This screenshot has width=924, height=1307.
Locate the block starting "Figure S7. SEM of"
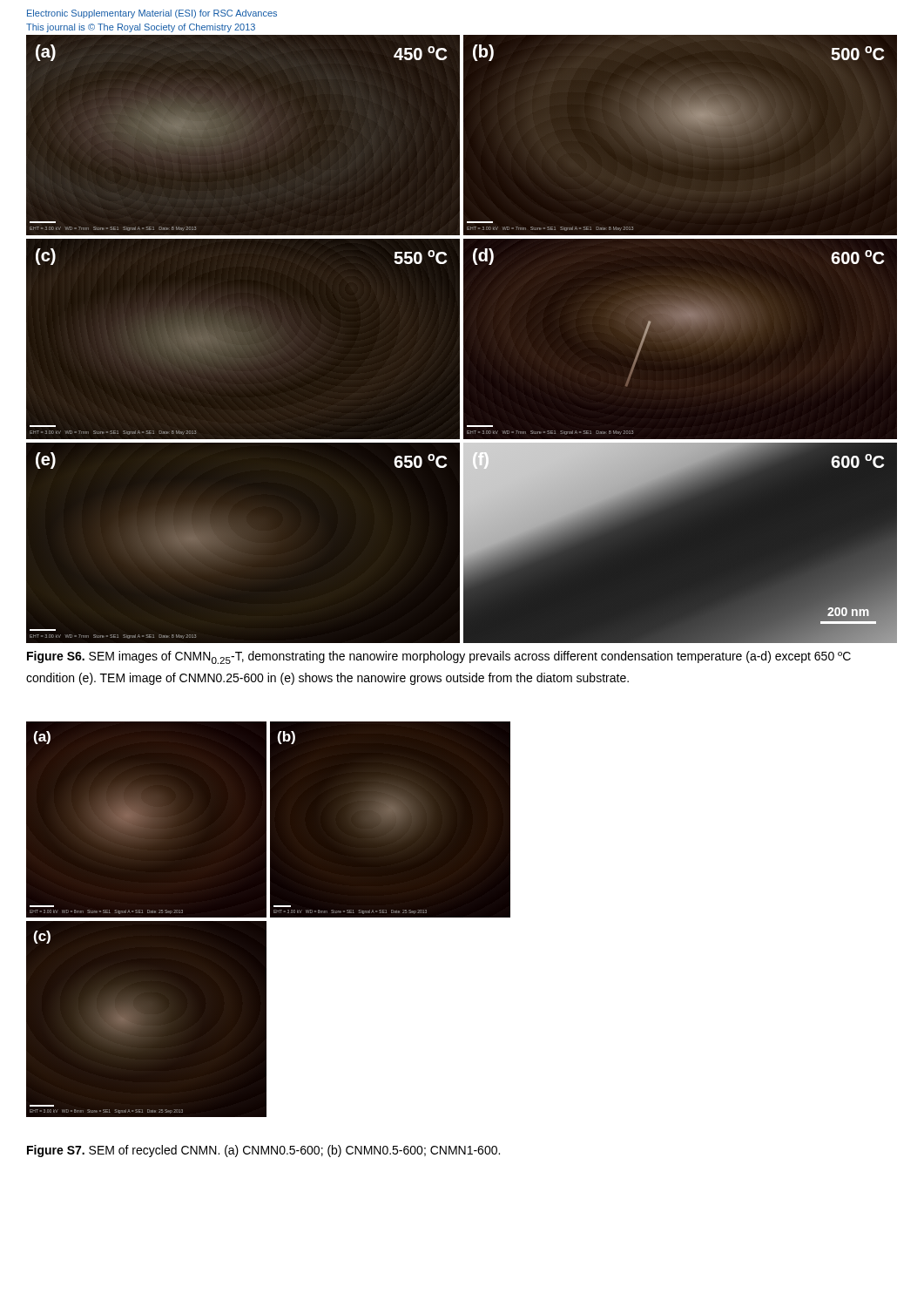pyautogui.click(x=264, y=1150)
